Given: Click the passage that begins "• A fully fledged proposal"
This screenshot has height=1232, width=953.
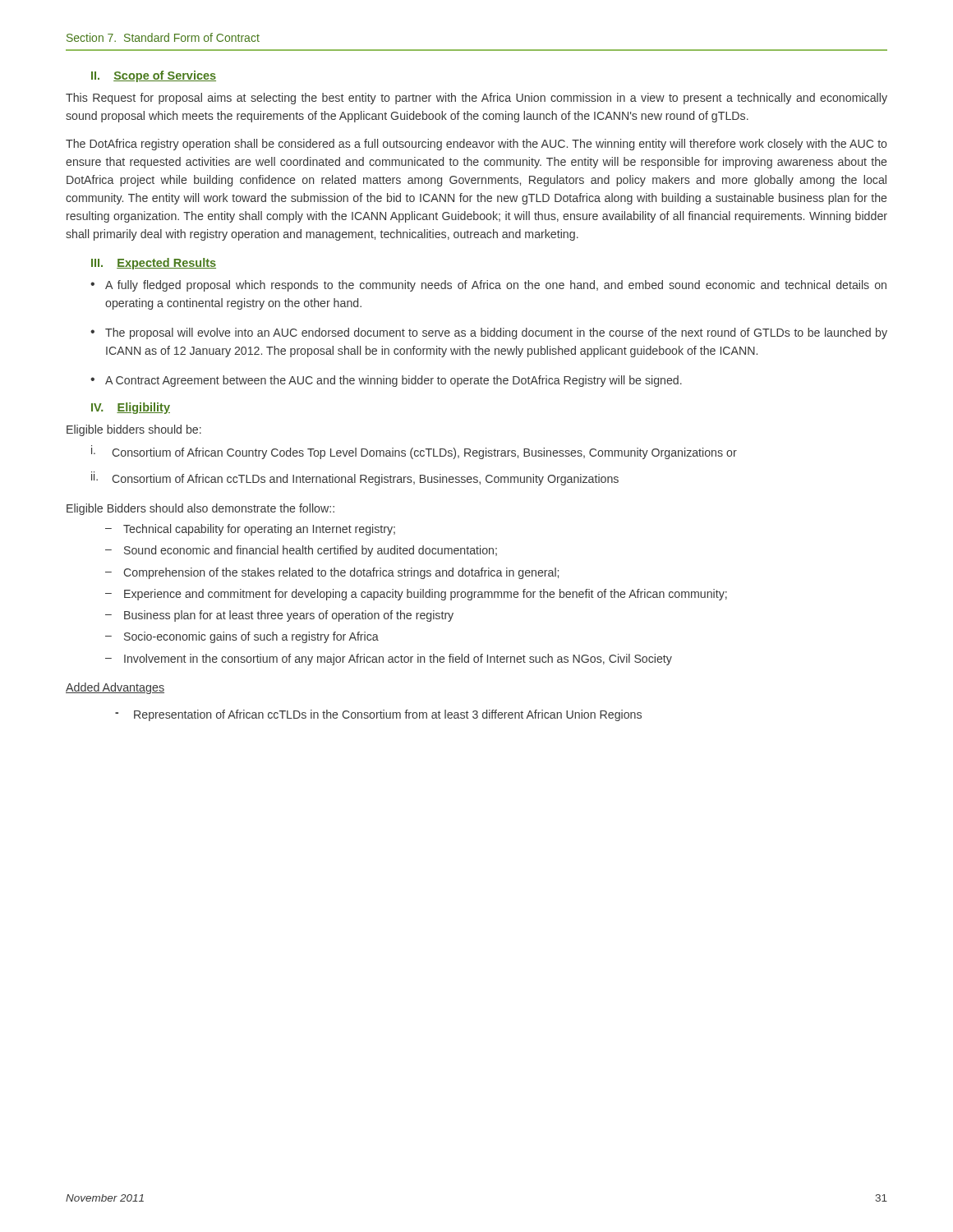Looking at the screenshot, I should [489, 294].
